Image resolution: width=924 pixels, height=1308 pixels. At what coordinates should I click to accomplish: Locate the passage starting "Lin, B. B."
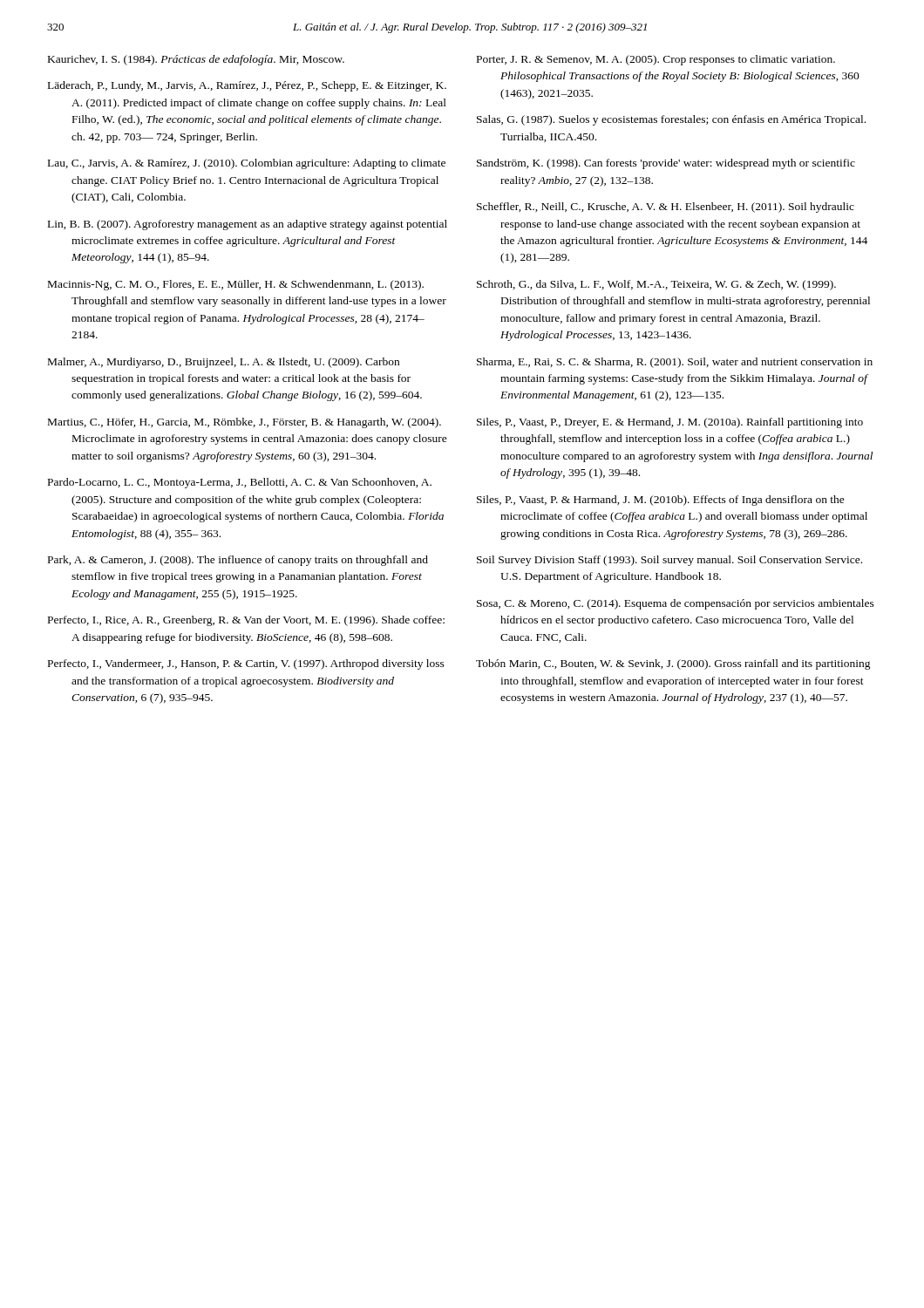pyautogui.click(x=247, y=240)
